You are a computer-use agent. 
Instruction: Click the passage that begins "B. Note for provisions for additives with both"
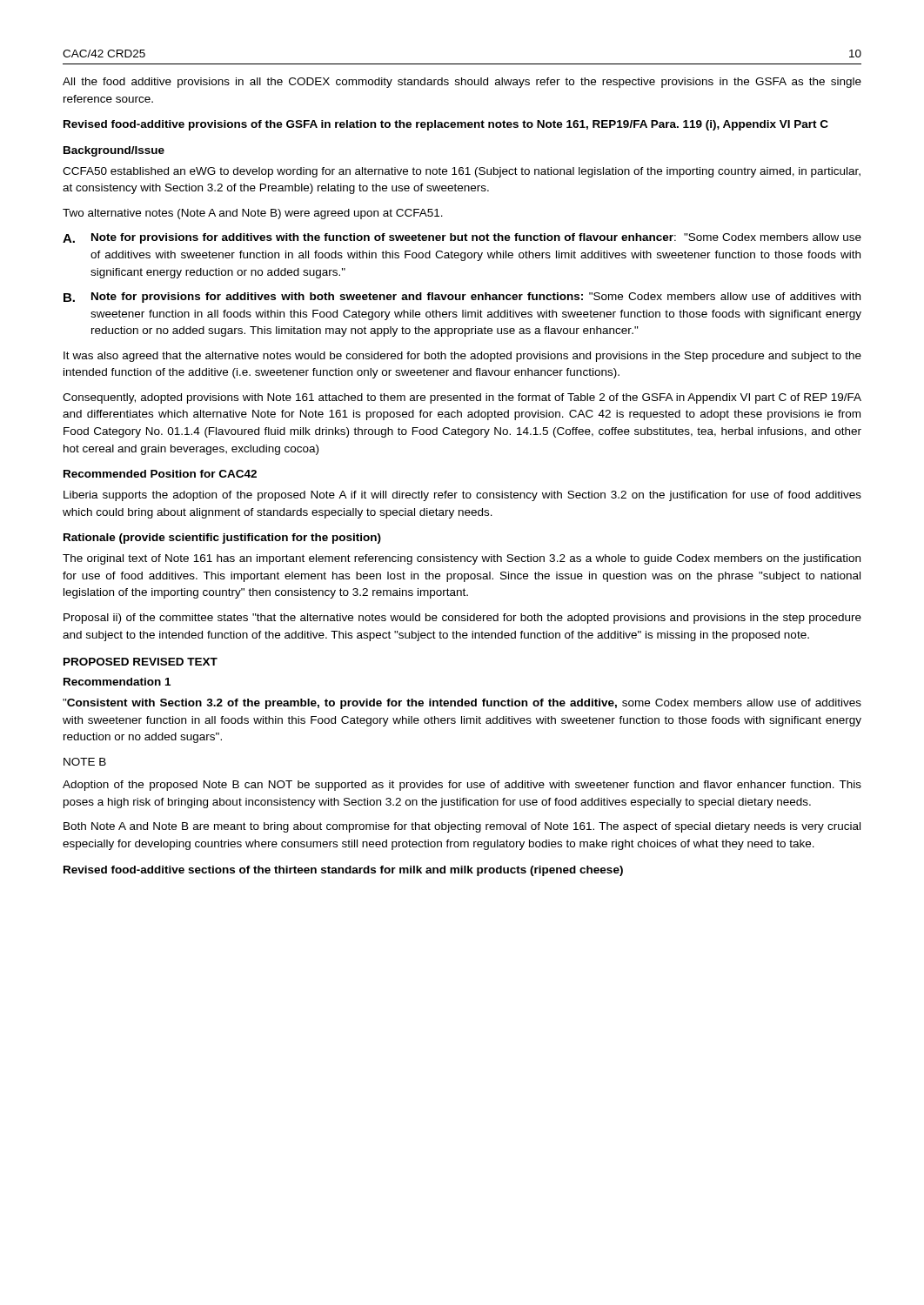[462, 314]
